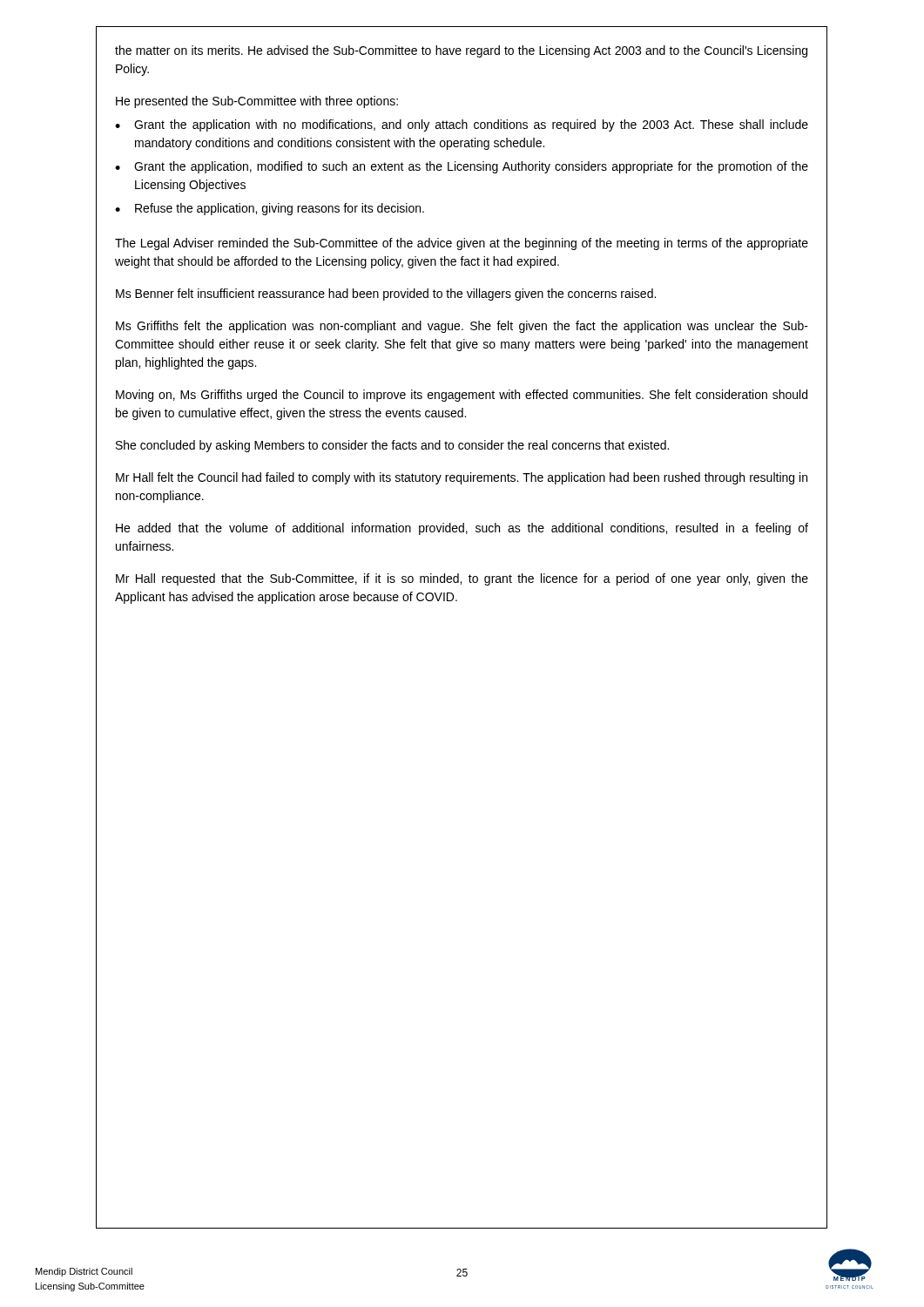Point to the region starting "the matter on its"

(x=462, y=60)
